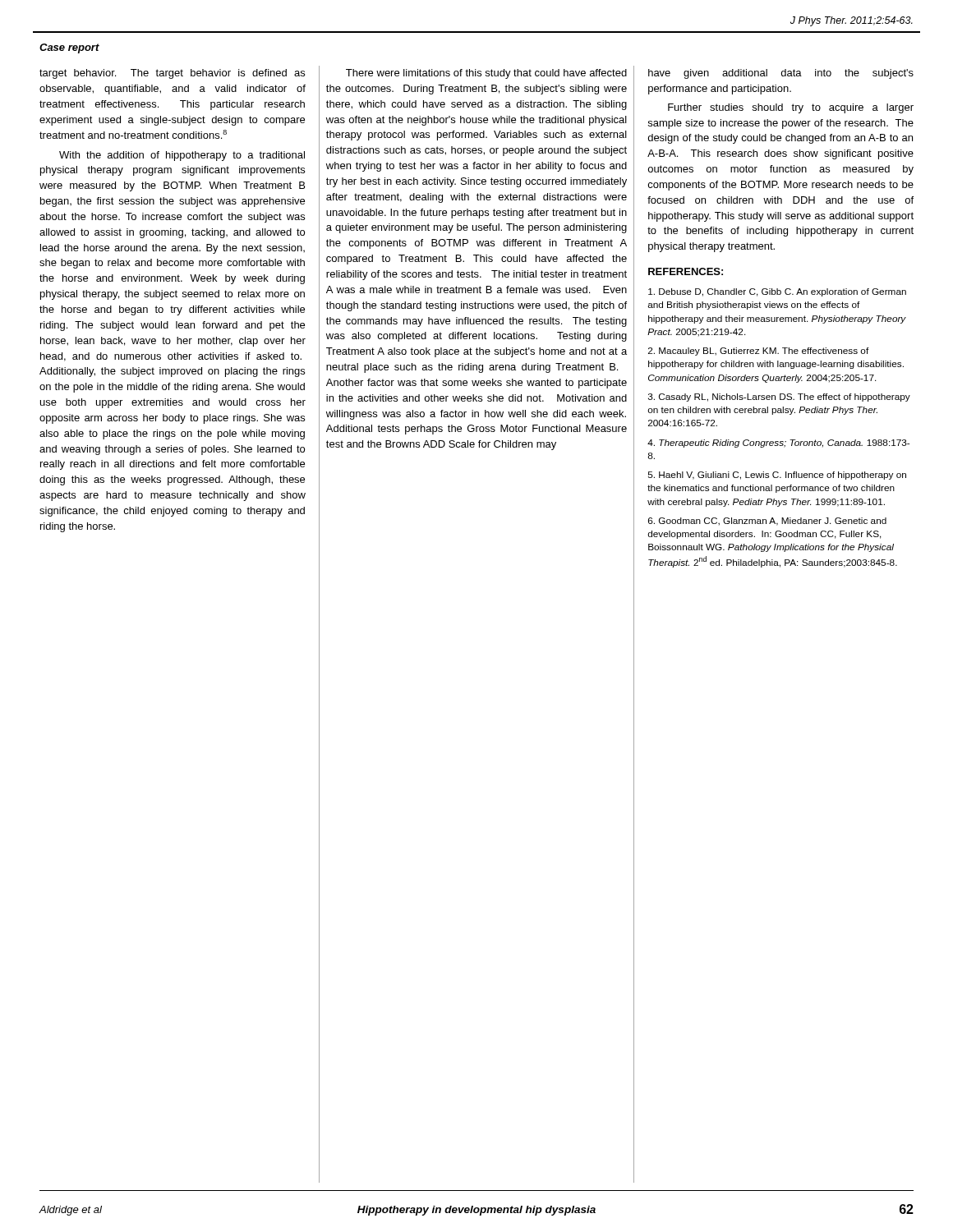Locate the text block starting "target behavior. The target behavior is defined"
Image resolution: width=953 pixels, height=1232 pixels.
(172, 300)
